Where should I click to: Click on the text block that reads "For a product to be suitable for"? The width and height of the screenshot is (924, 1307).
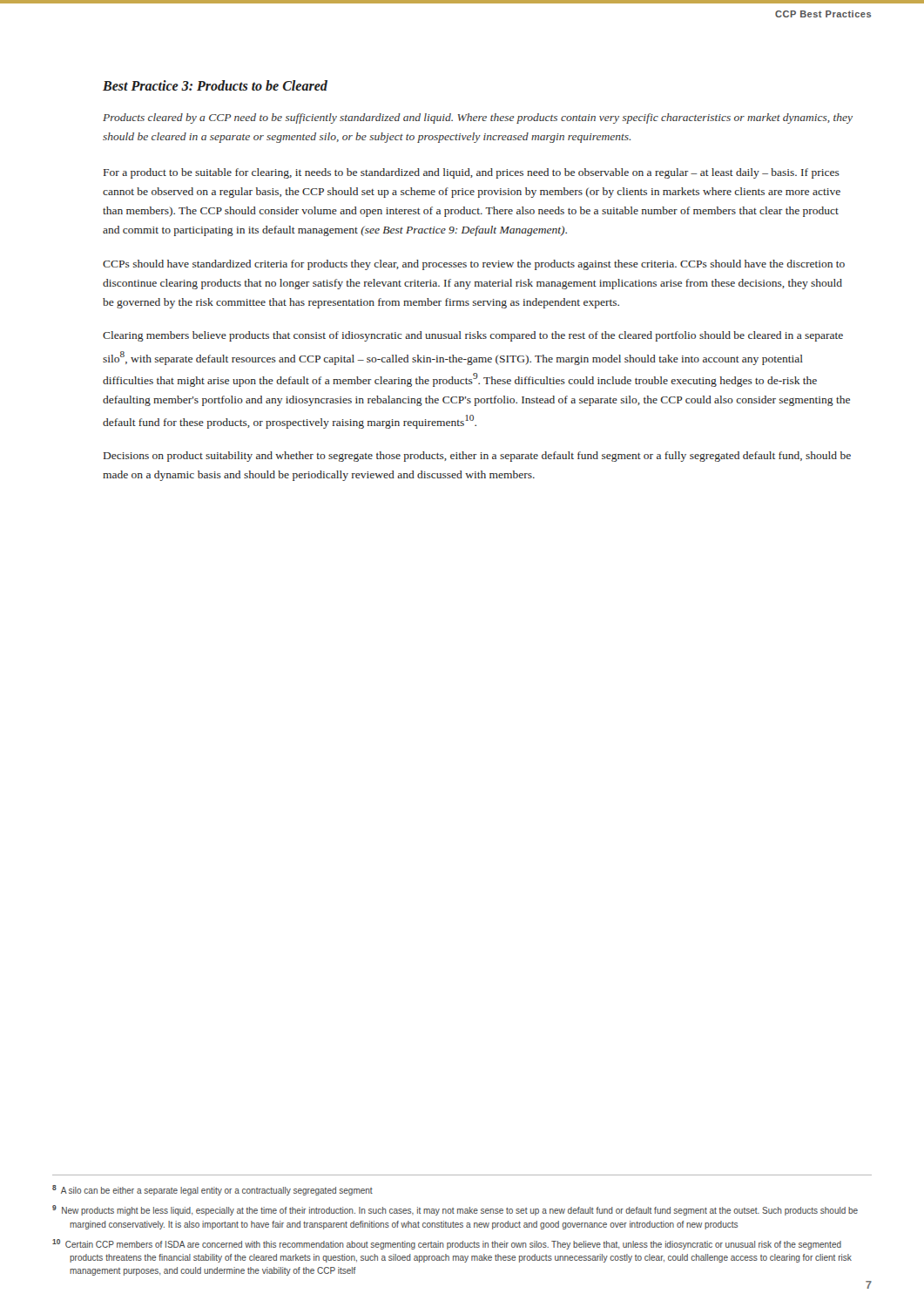[x=472, y=201]
